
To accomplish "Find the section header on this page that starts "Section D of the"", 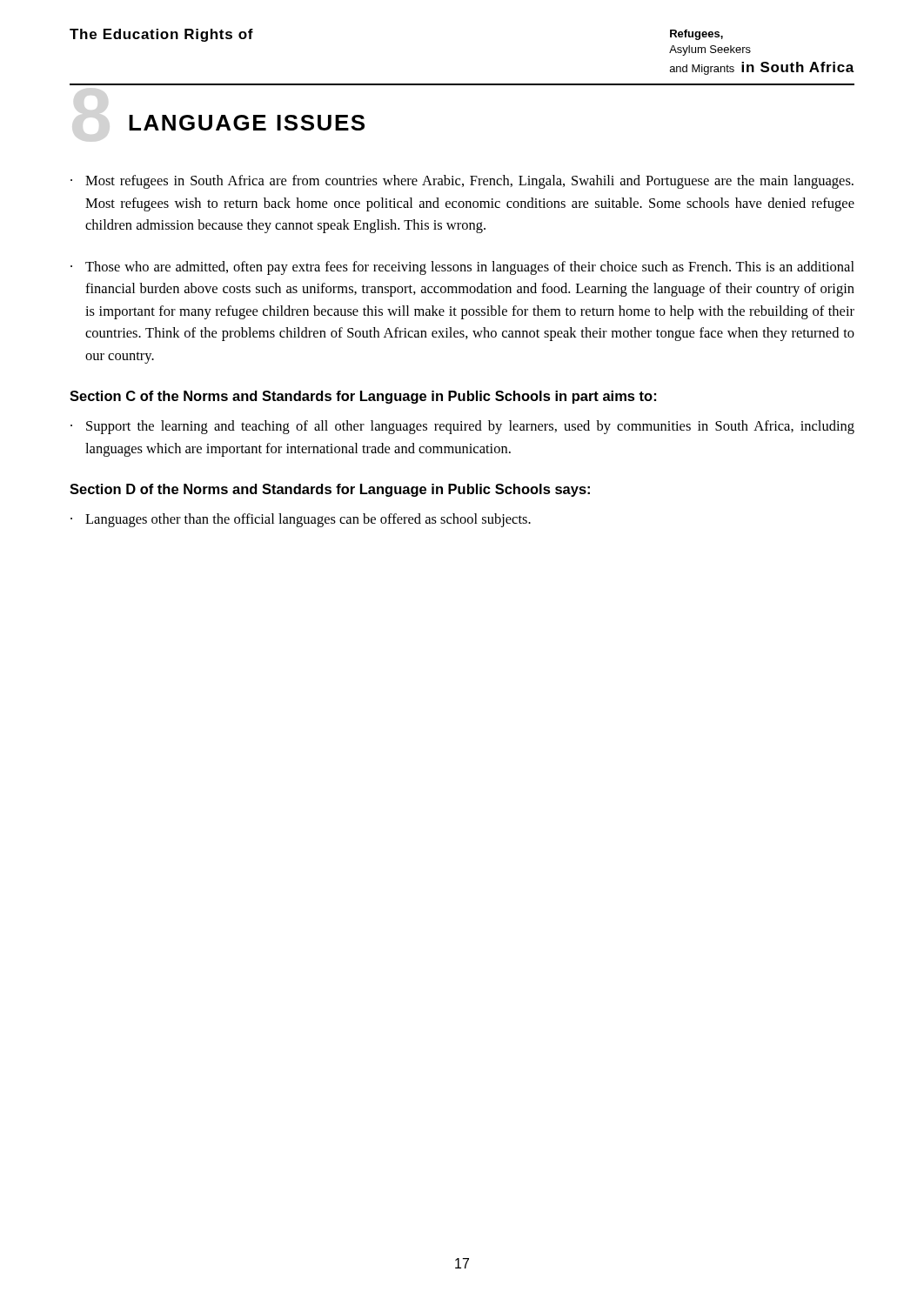I will click(x=330, y=489).
